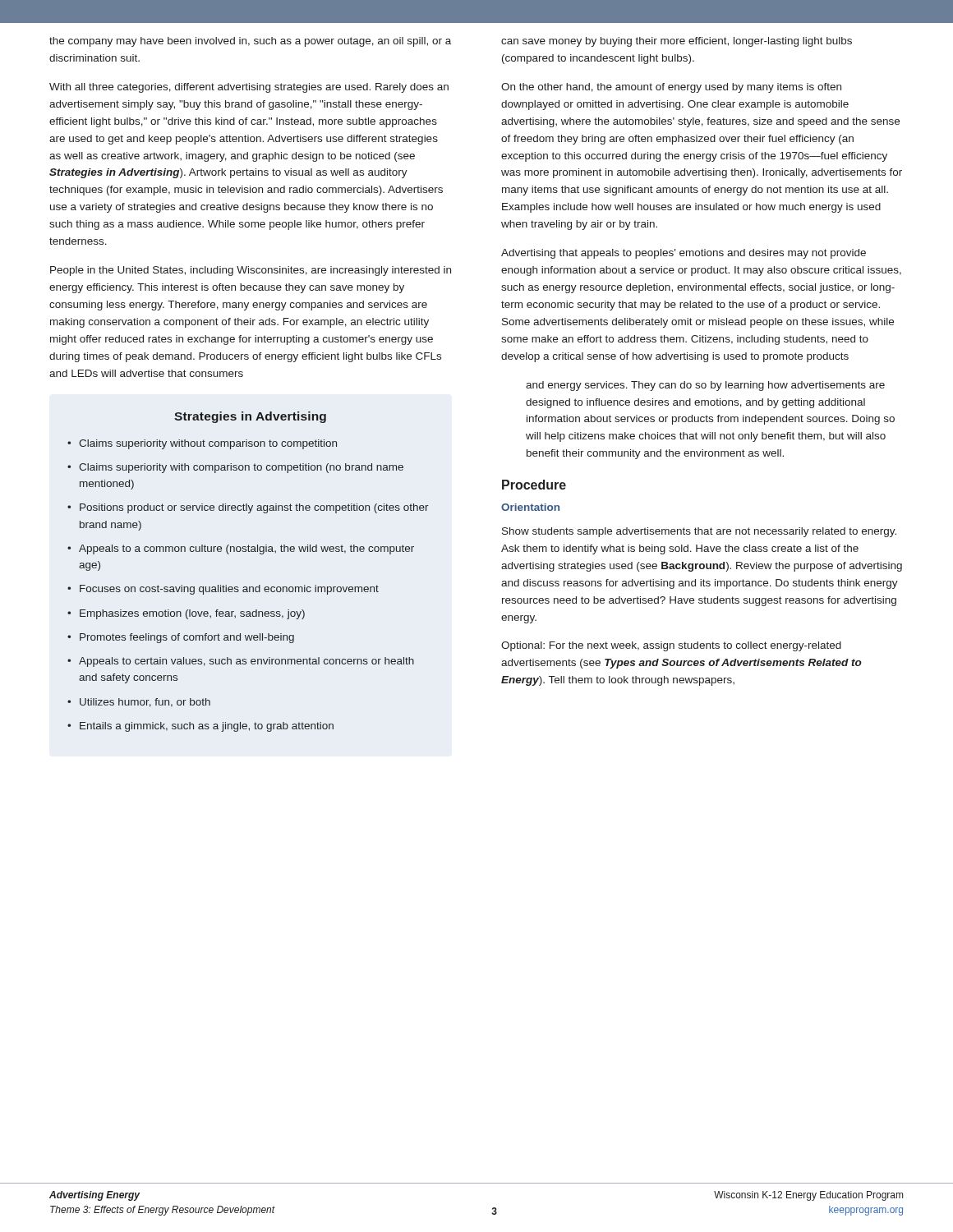The height and width of the screenshot is (1232, 953).
Task: Click on the region starting "Positions product or service directly against"
Action: pos(254,516)
